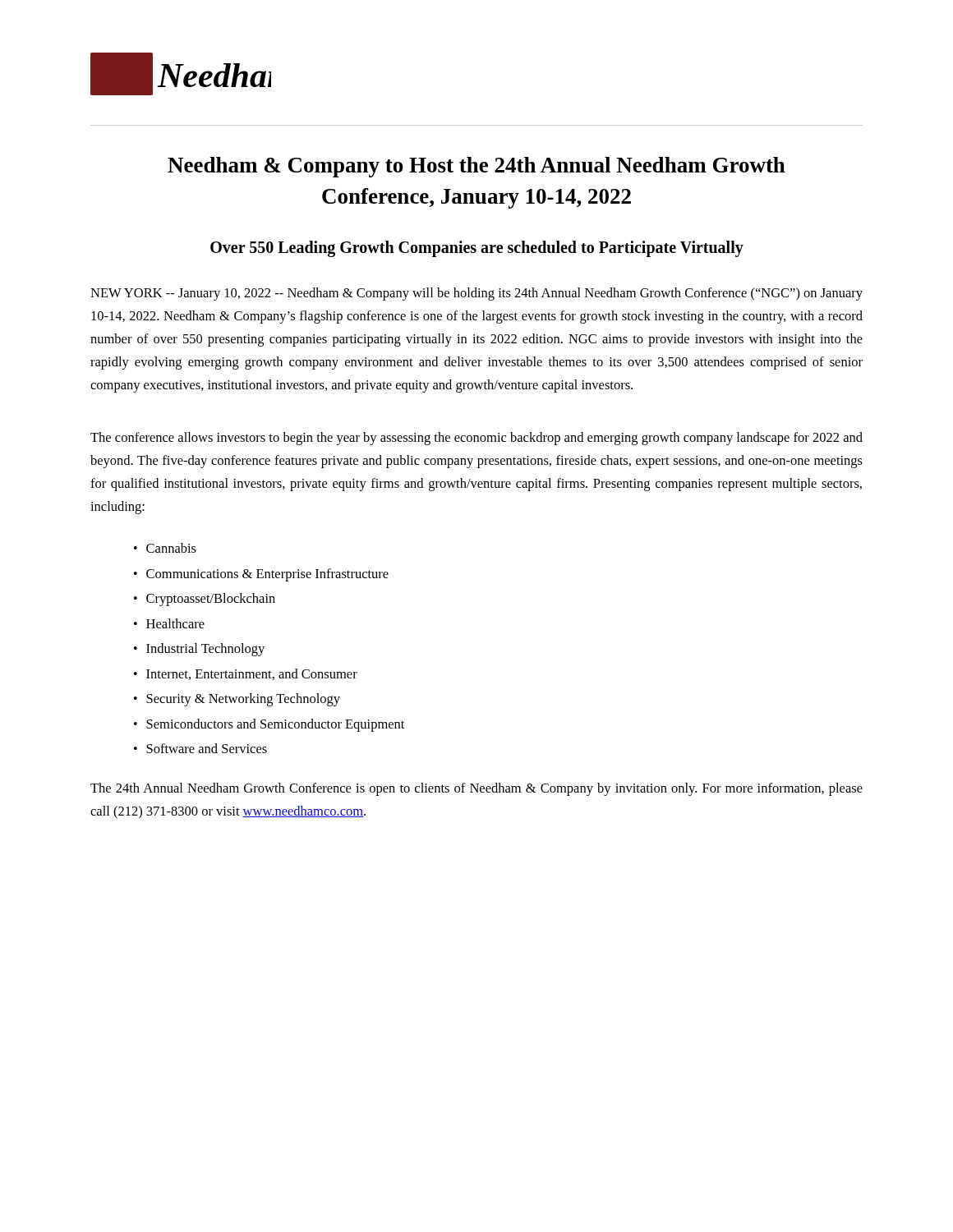Find the section header on this page that starts "Over 550 Leading Growth Companies are scheduled to"
953x1232 pixels.
pyautogui.click(x=476, y=247)
